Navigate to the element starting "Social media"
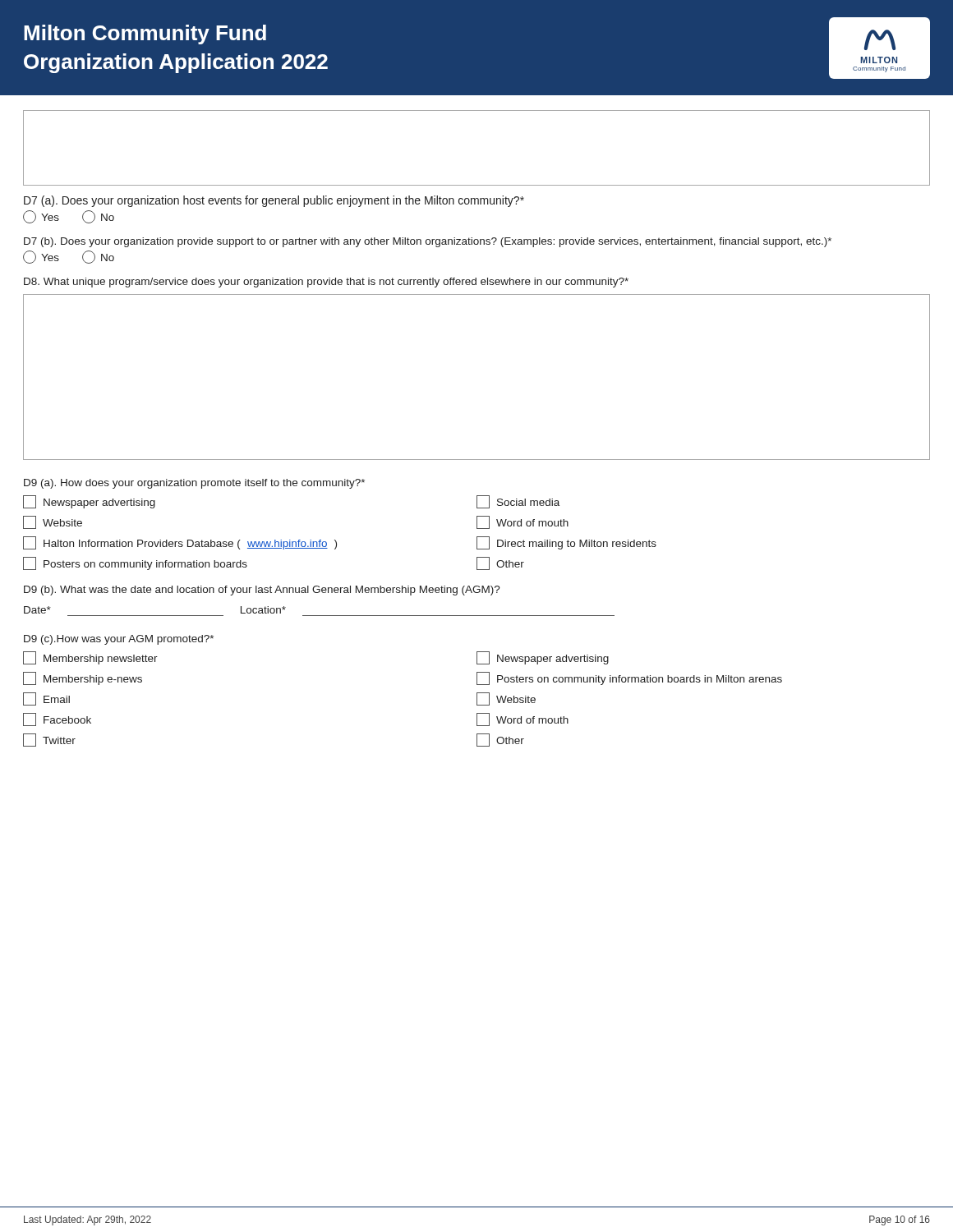The width and height of the screenshot is (953, 1232). (x=518, y=502)
